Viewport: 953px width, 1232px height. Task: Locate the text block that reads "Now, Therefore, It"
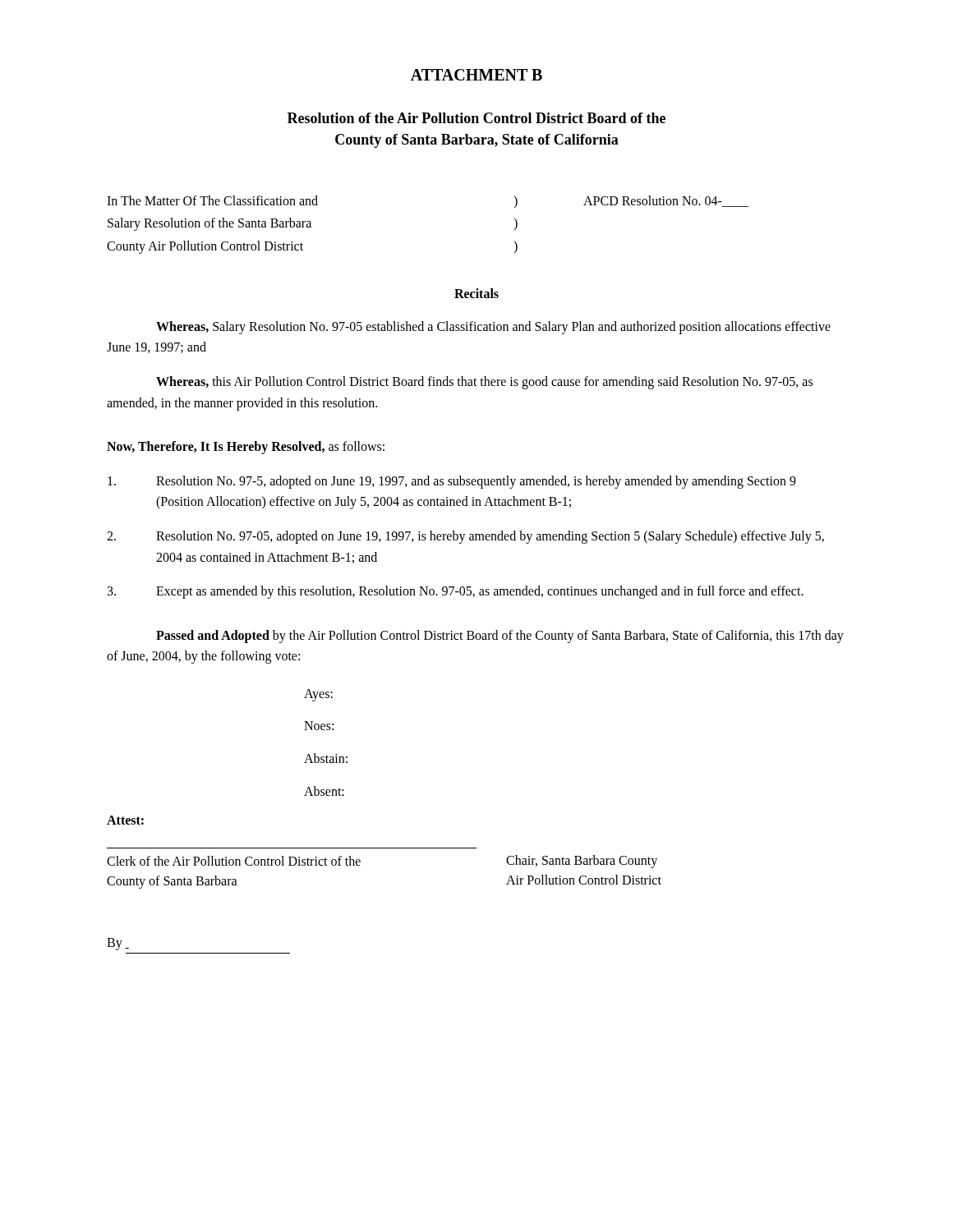246,447
